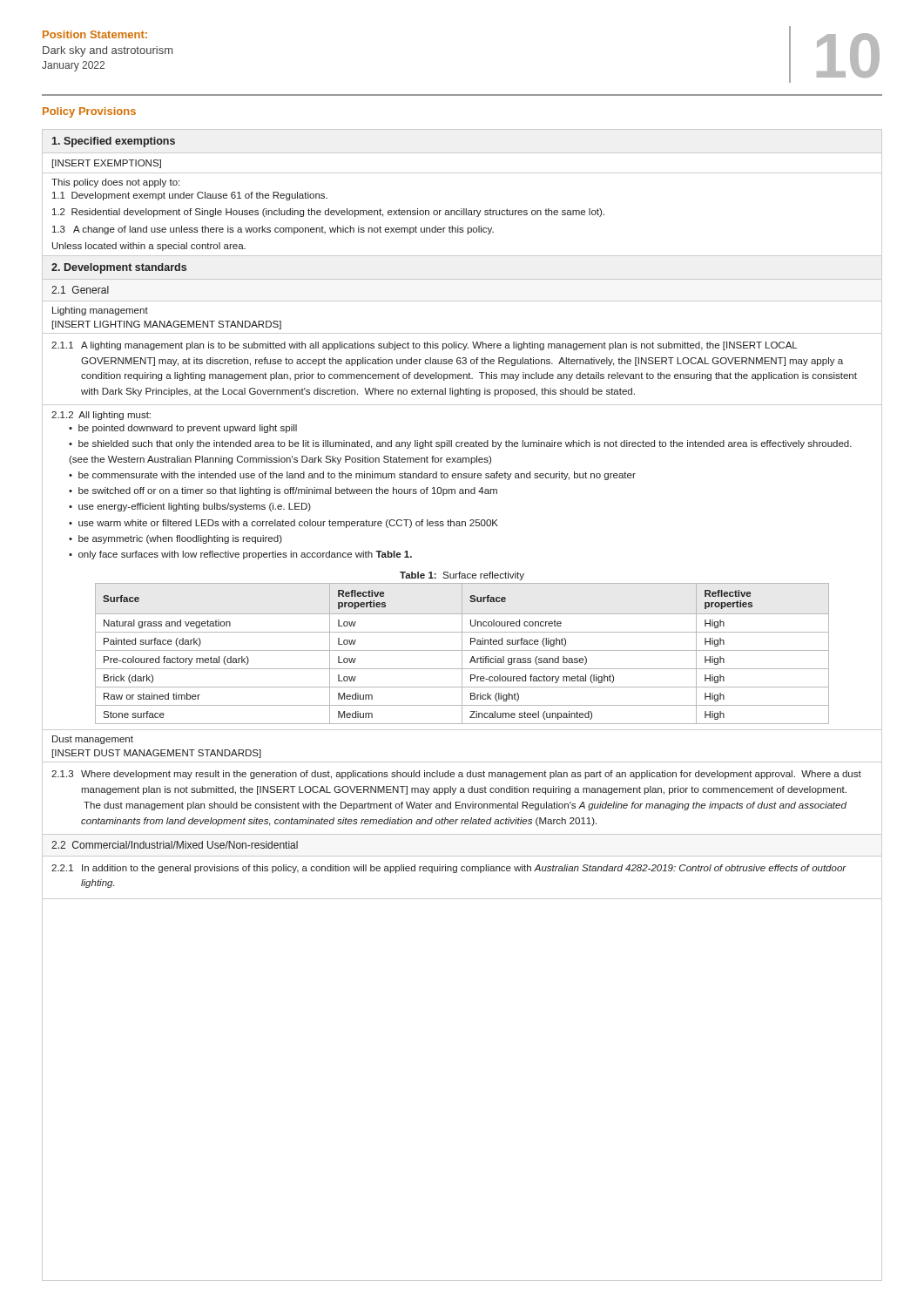Where is the passage that starts "• only face surfaces with"?
This screenshot has width=924, height=1307.
click(x=241, y=554)
